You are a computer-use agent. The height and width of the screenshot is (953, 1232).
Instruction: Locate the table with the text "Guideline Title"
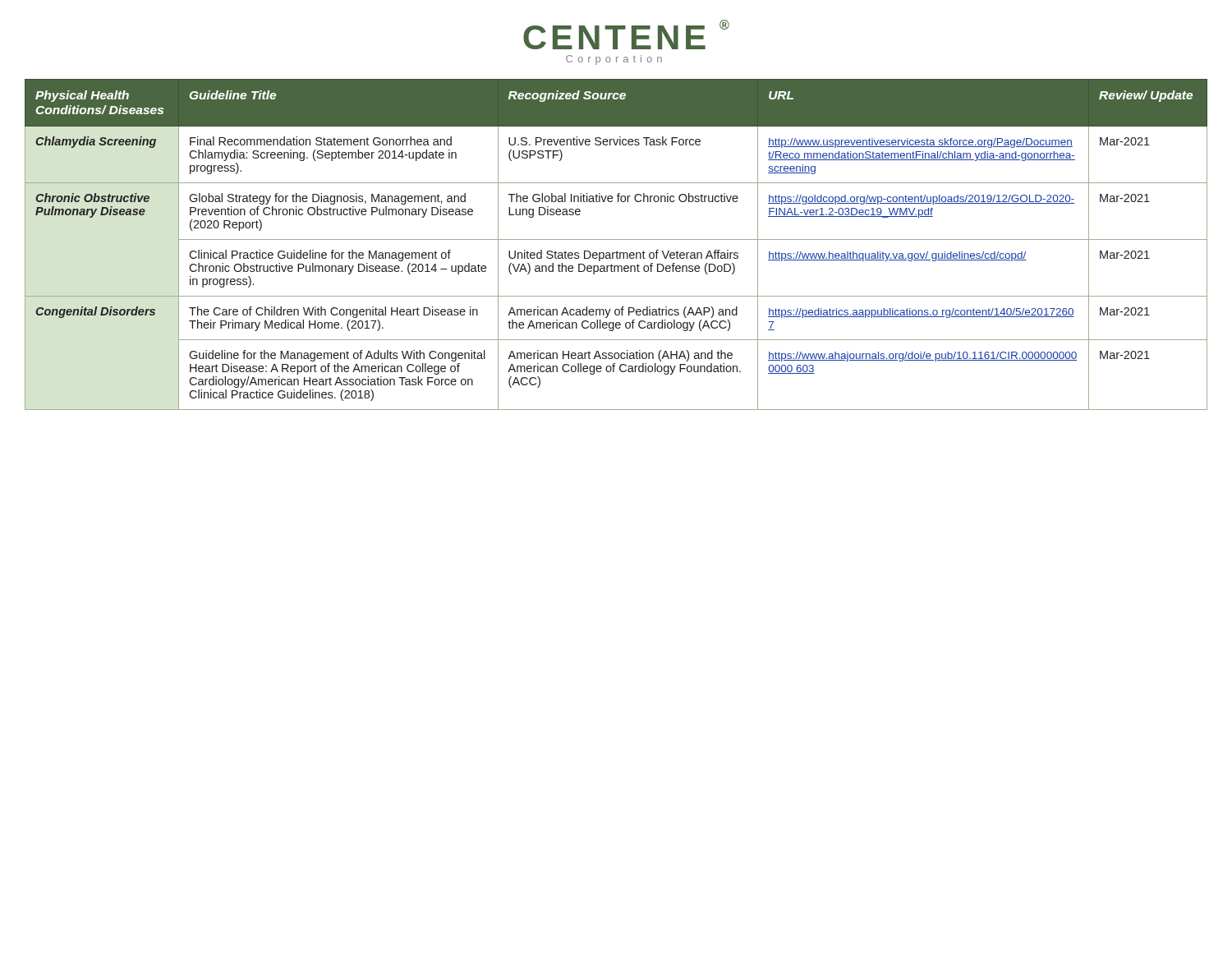coord(616,244)
